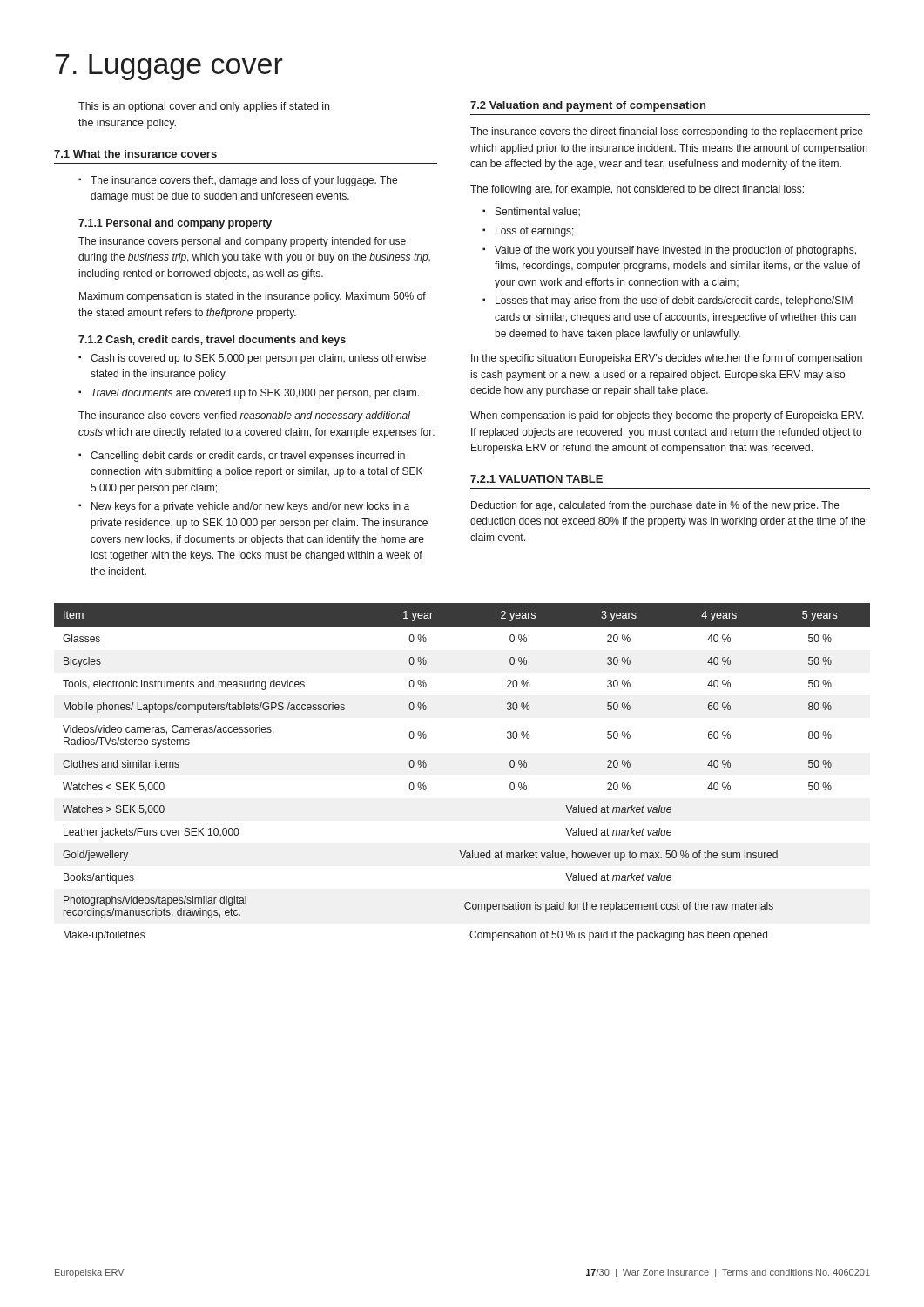Click on the section header with the text "7.2.1 VALUATION TABLE"

537,478
